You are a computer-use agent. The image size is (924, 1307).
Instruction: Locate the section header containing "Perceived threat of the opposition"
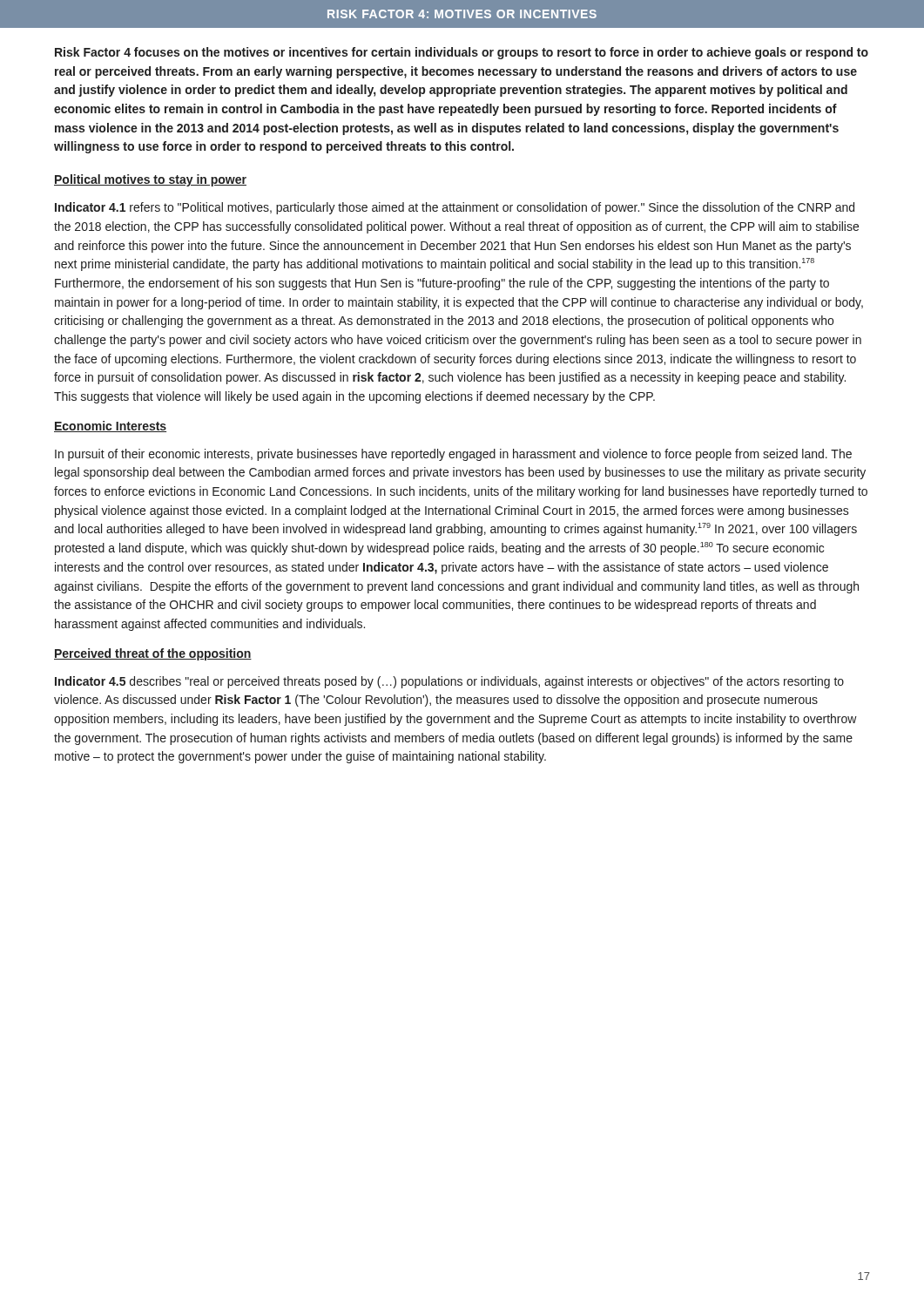pyautogui.click(x=153, y=653)
